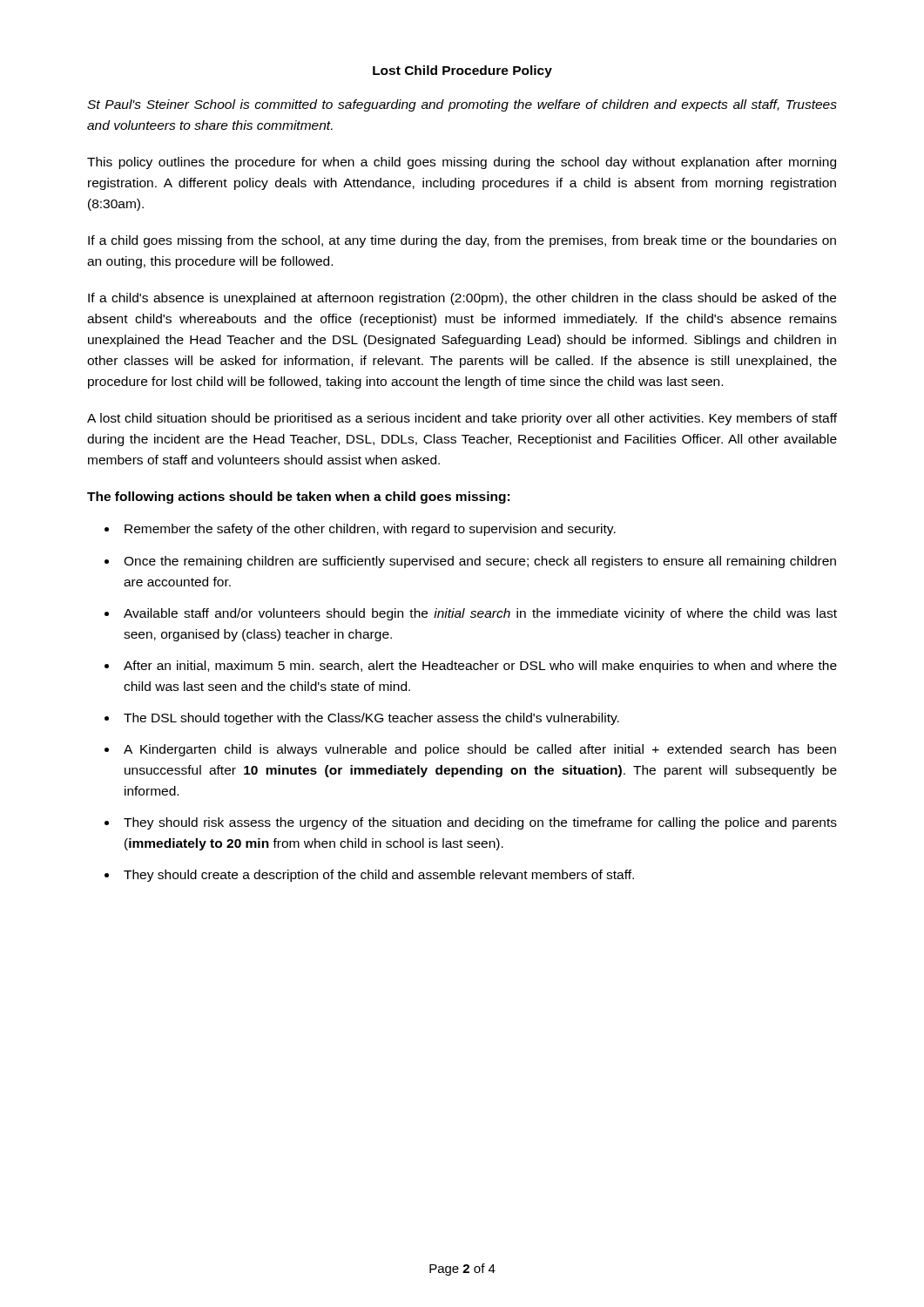Navigate to the text block starting "They should create"
This screenshot has height=1307, width=924.
pos(379,874)
